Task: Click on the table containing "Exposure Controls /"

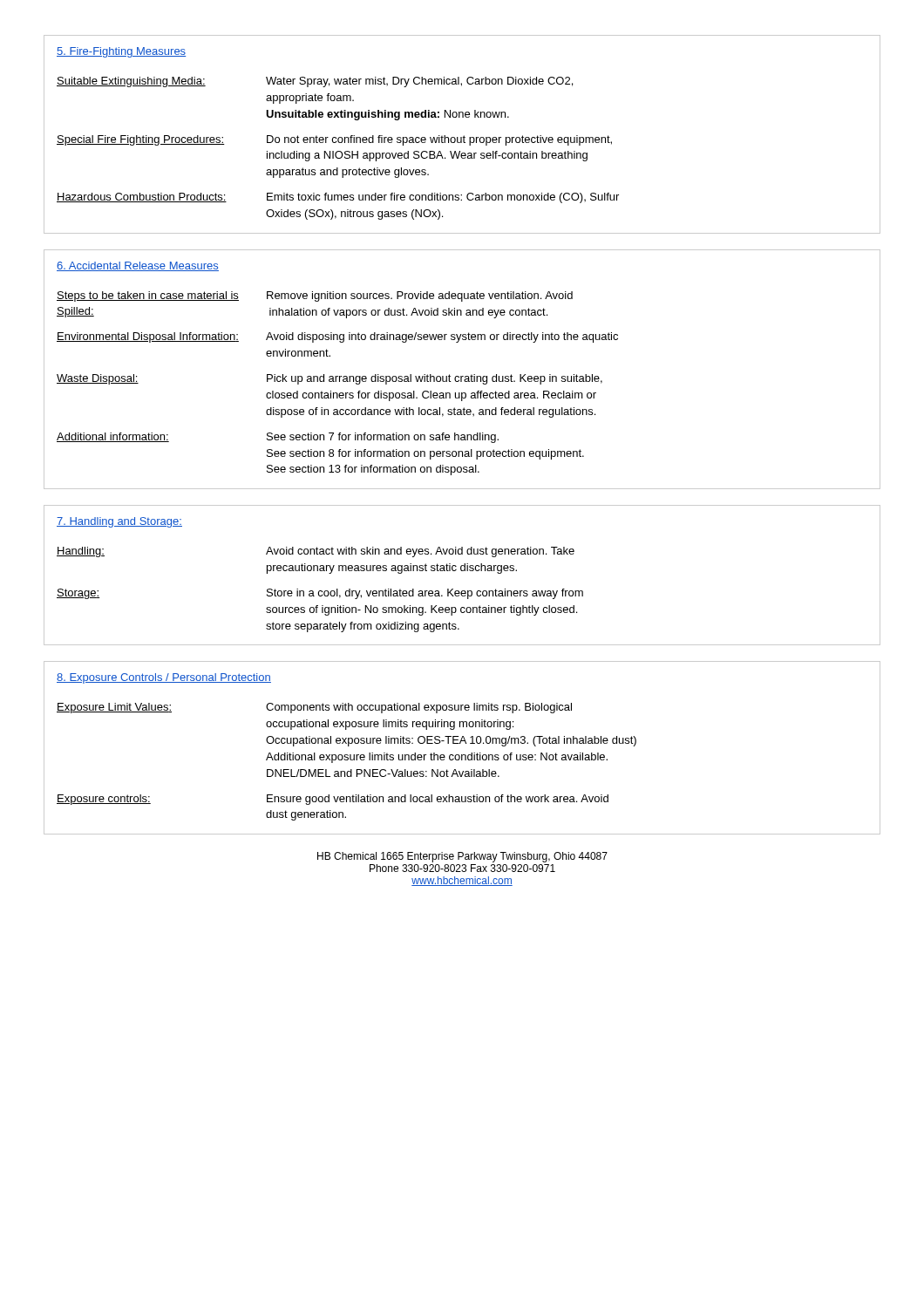Action: (x=462, y=748)
